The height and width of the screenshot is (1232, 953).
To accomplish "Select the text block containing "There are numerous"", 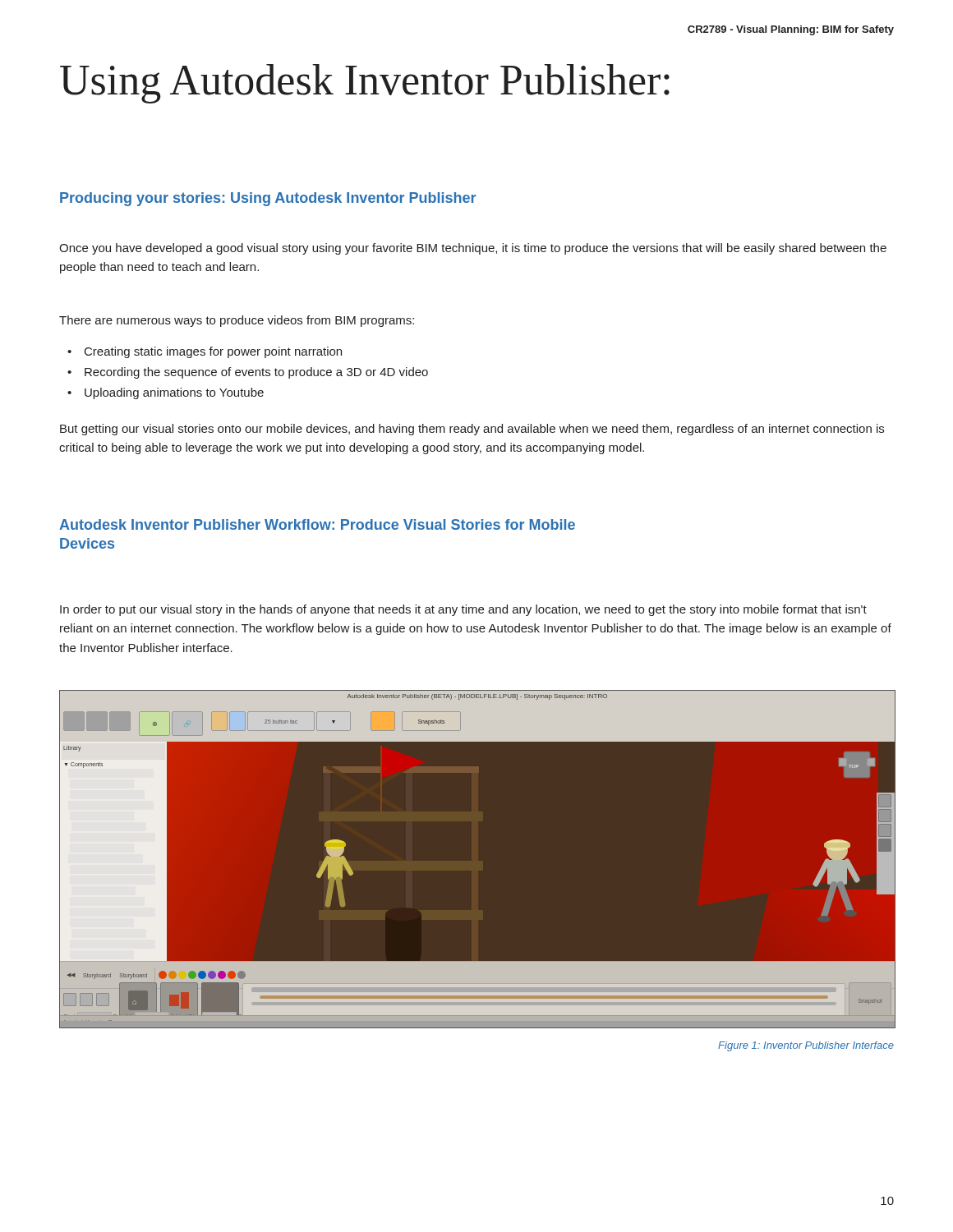I will point(237,320).
